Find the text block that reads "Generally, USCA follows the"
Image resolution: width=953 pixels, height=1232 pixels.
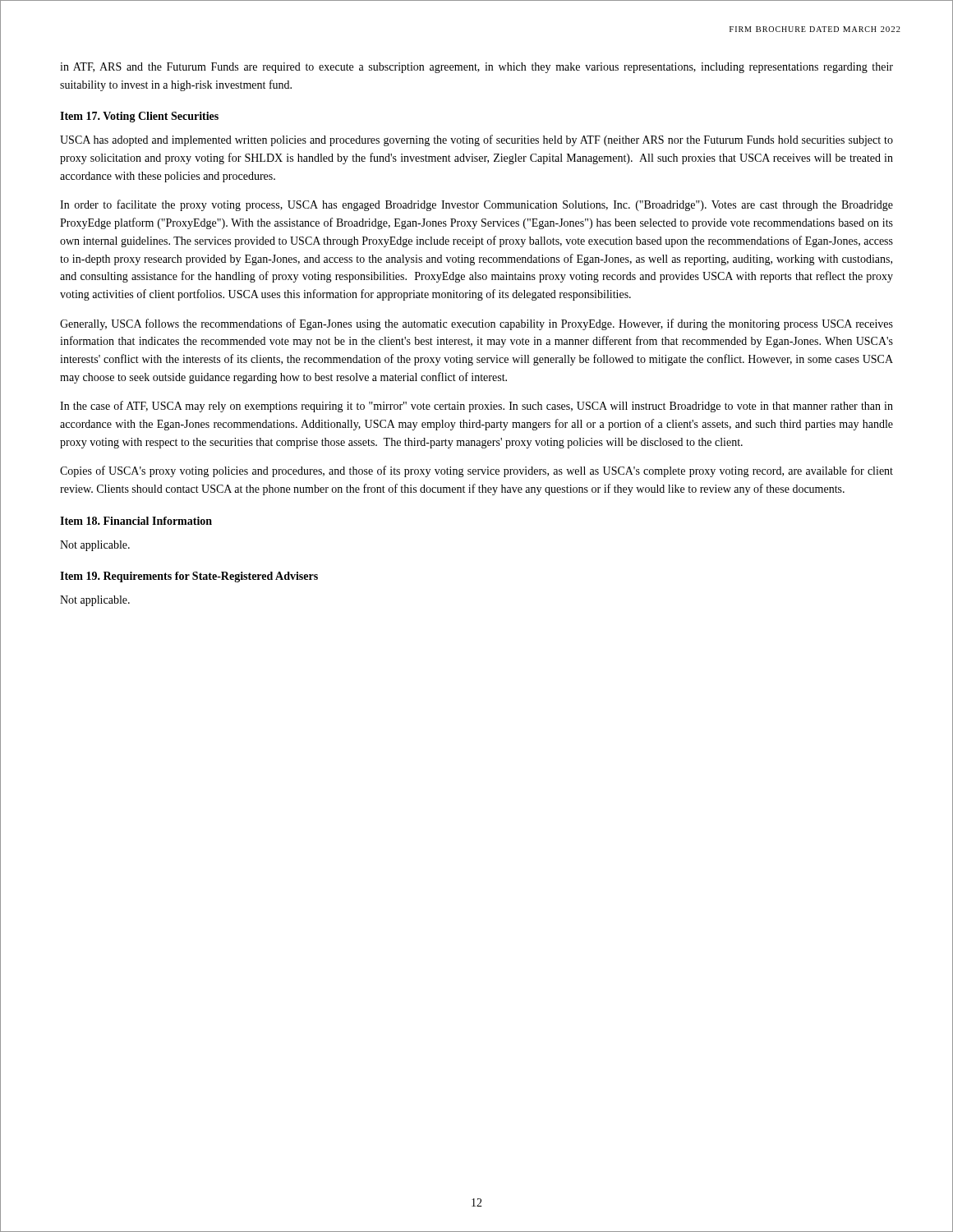pos(476,350)
